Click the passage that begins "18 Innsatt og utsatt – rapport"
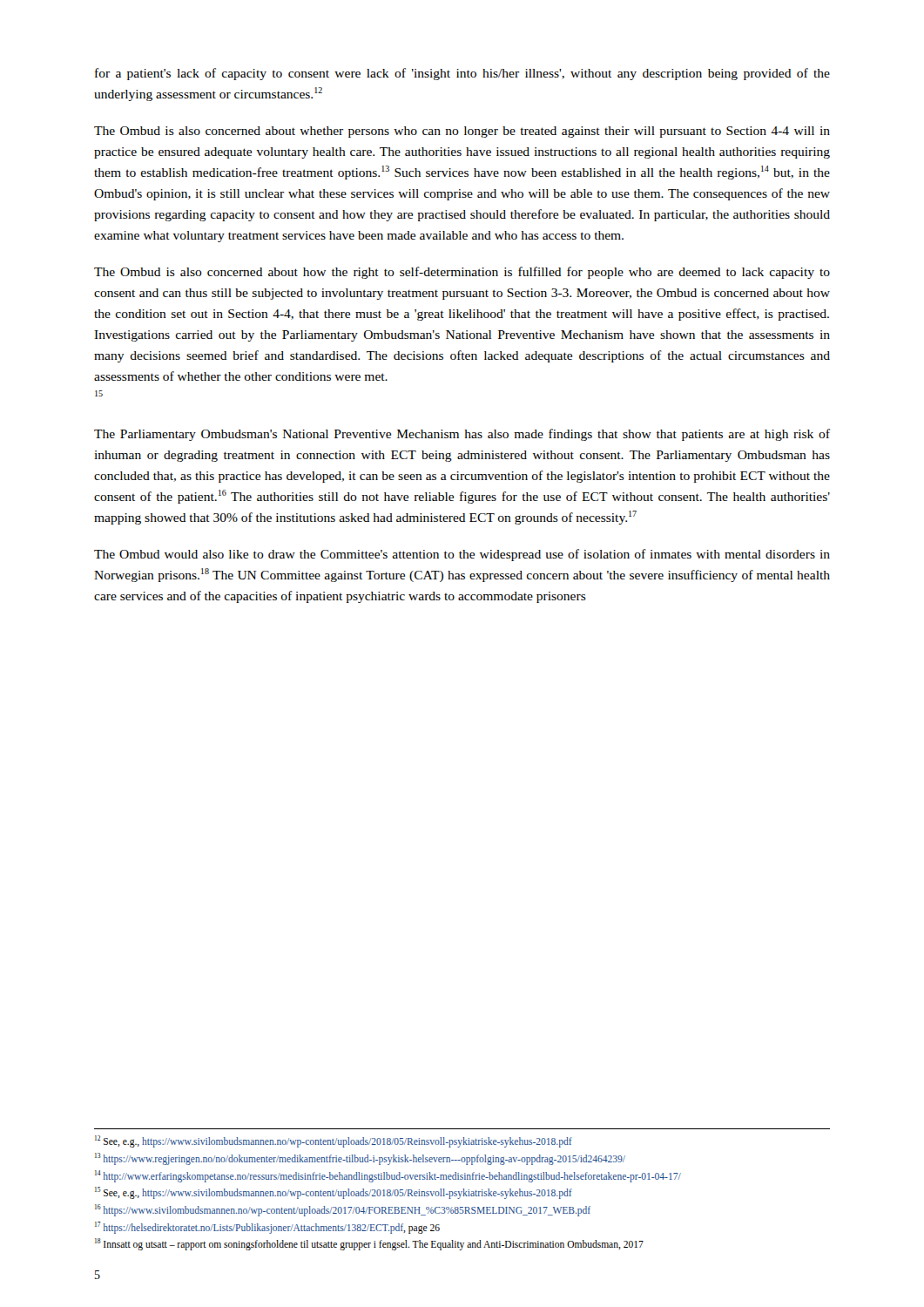 click(x=369, y=1244)
